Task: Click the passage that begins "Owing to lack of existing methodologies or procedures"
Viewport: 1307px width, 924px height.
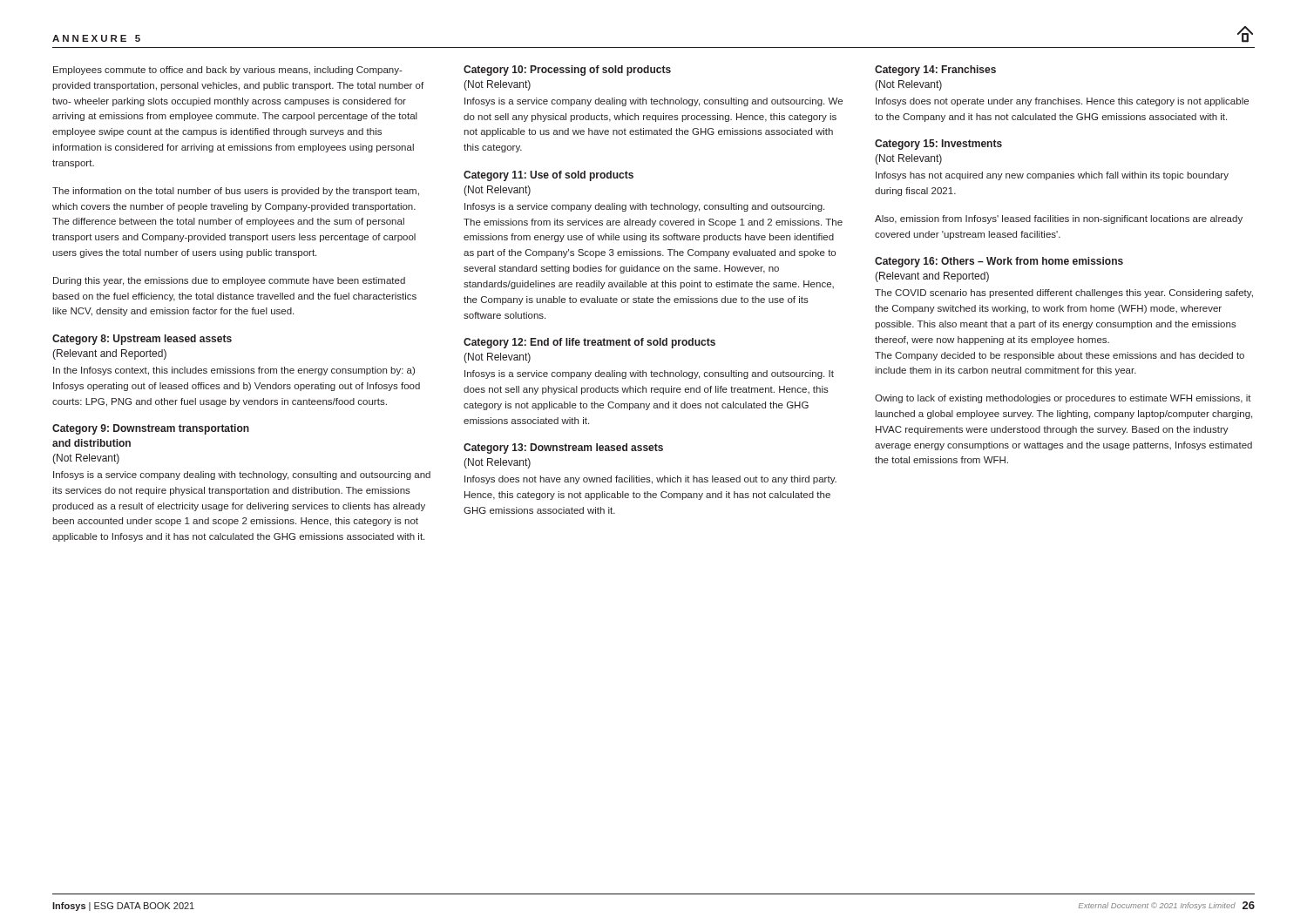Action: (x=1064, y=429)
